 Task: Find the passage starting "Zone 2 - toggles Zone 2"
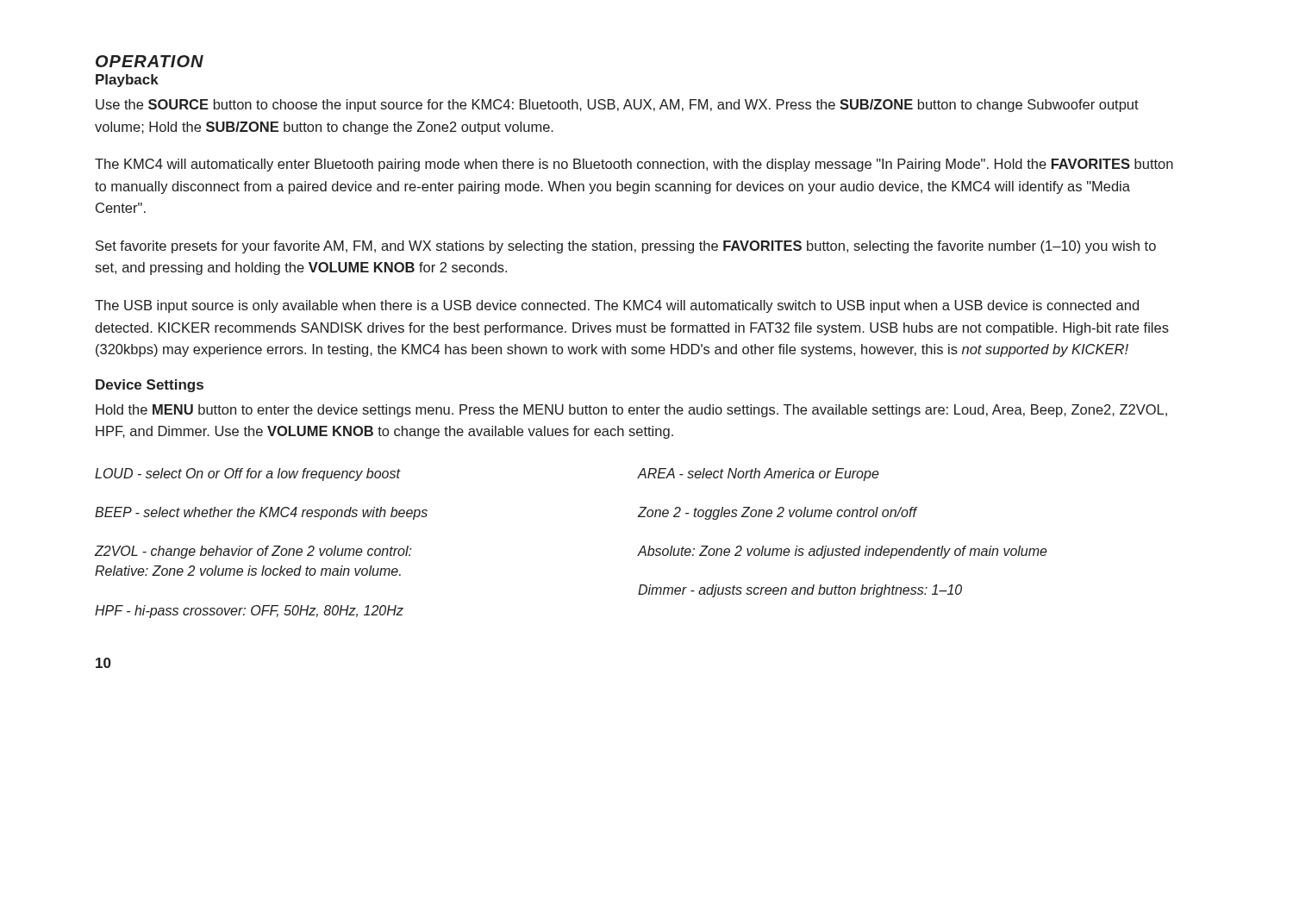point(777,512)
